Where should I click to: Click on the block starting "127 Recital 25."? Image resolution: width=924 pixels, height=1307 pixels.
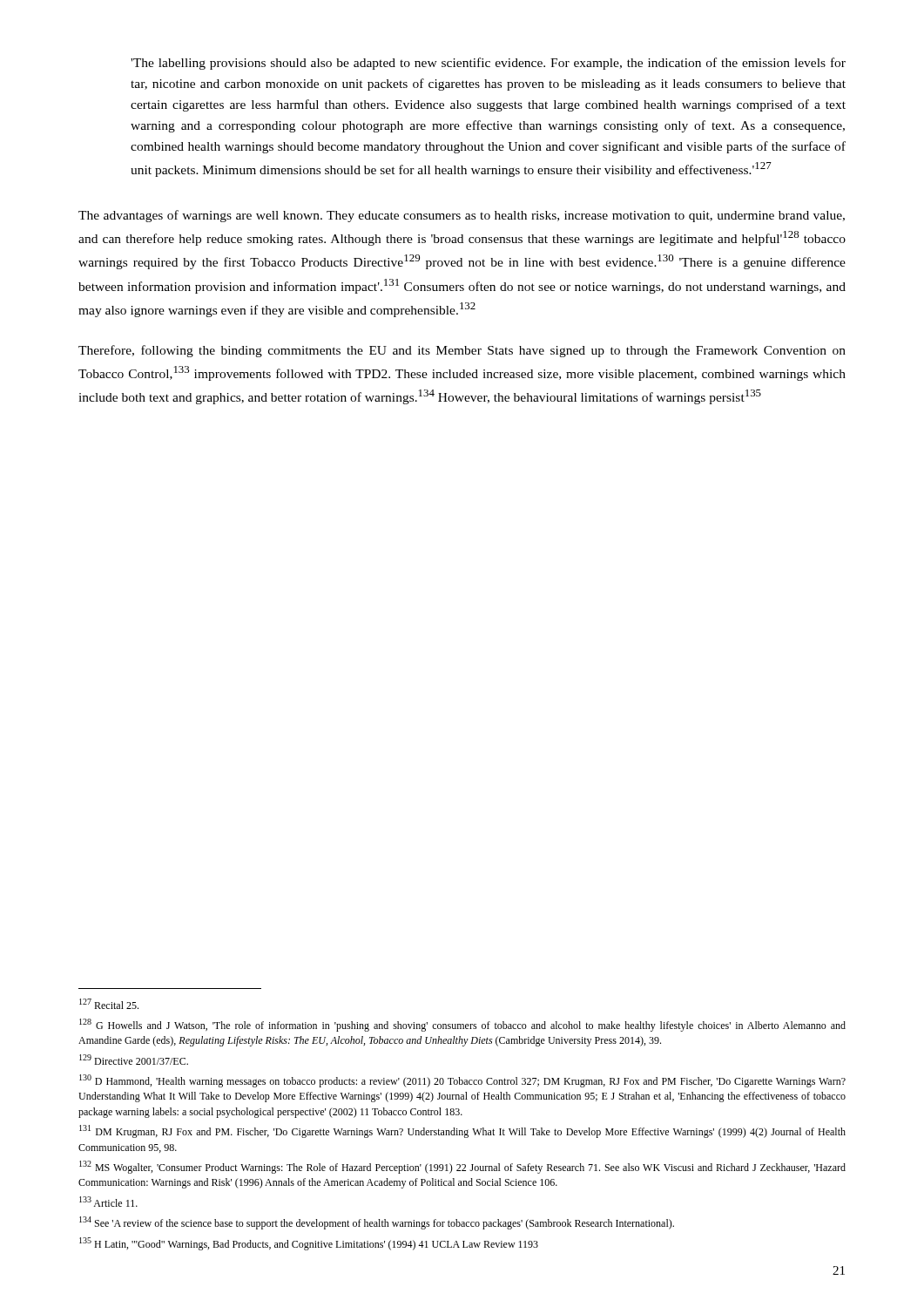[x=109, y=1004]
